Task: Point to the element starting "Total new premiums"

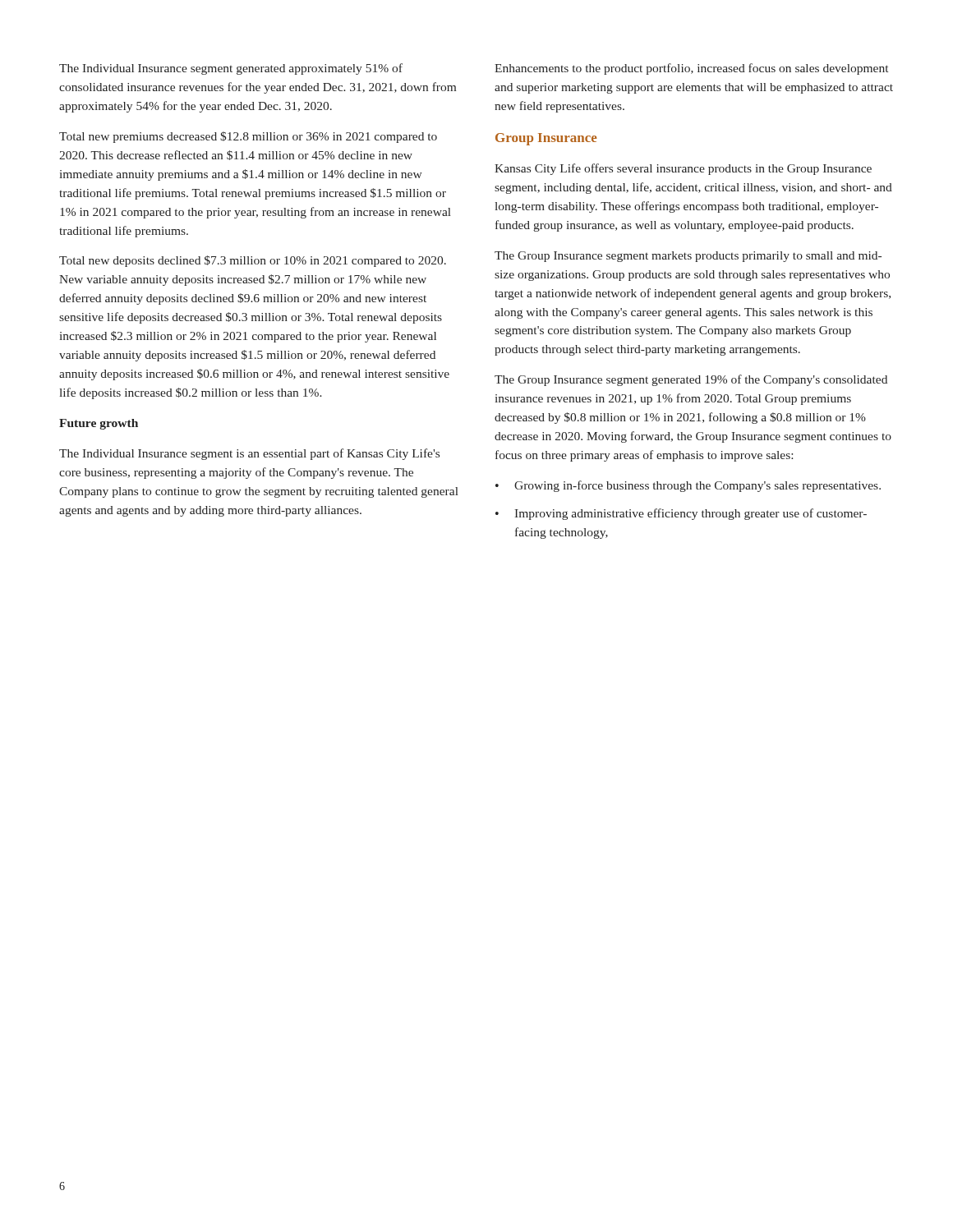Action: pyautogui.click(x=259, y=184)
